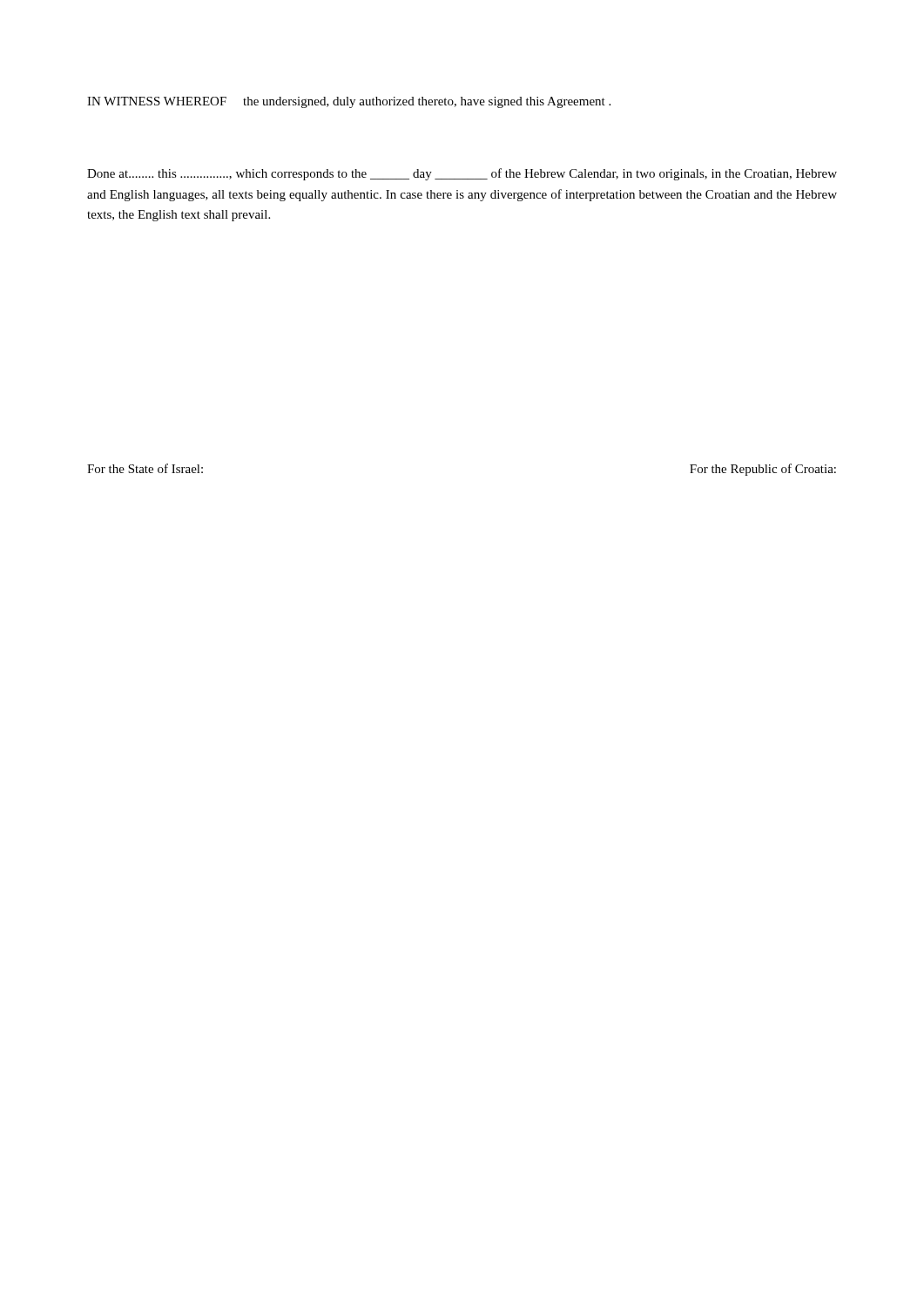Point to the block beginning "Done at........ this ..............., which"
This screenshot has width=924, height=1307.
coord(462,194)
